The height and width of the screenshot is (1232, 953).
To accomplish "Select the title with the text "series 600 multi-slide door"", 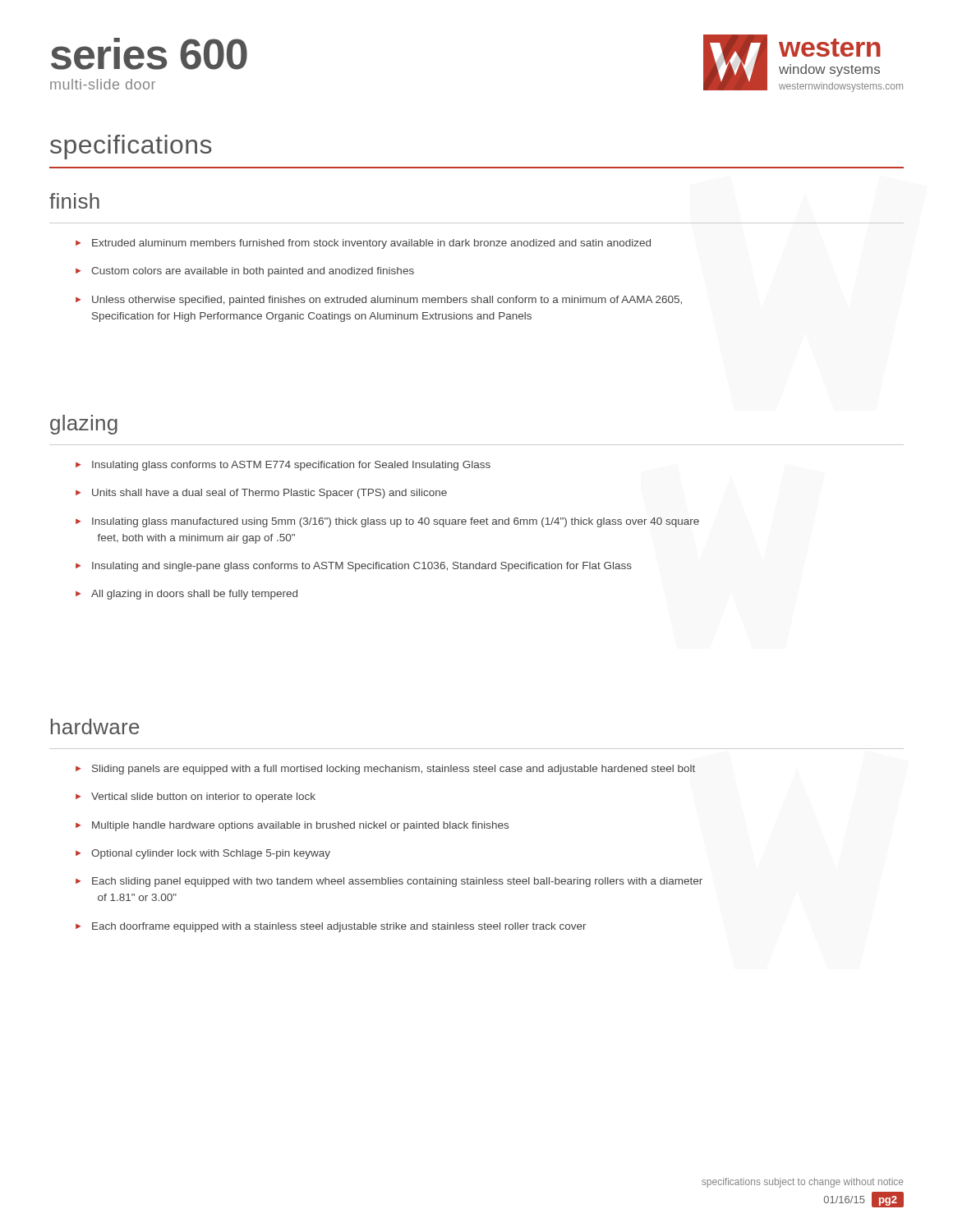I will point(149,62).
